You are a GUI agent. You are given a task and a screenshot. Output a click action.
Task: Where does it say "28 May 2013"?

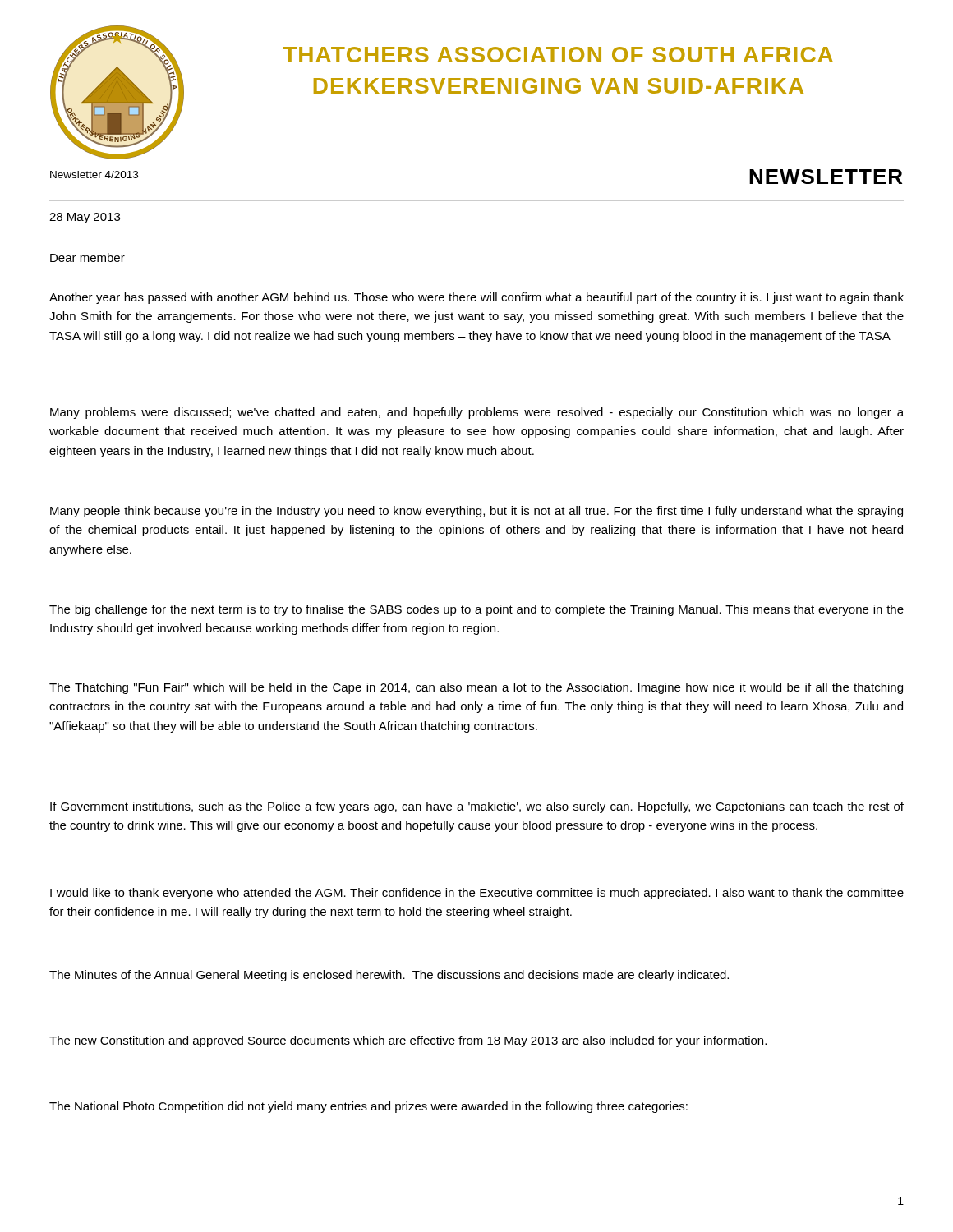tap(85, 216)
